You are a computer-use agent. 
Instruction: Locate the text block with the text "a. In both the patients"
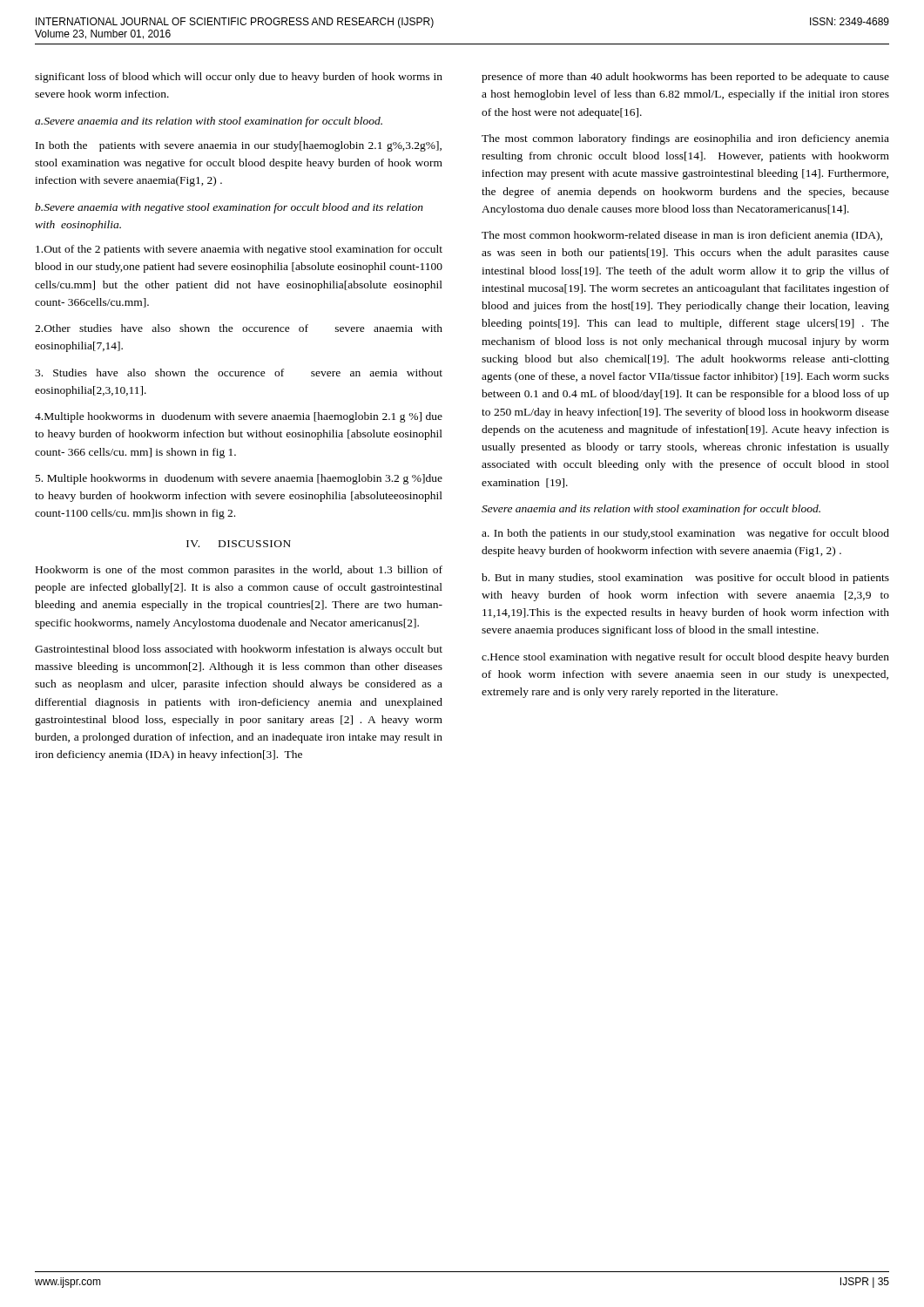[x=685, y=542]
